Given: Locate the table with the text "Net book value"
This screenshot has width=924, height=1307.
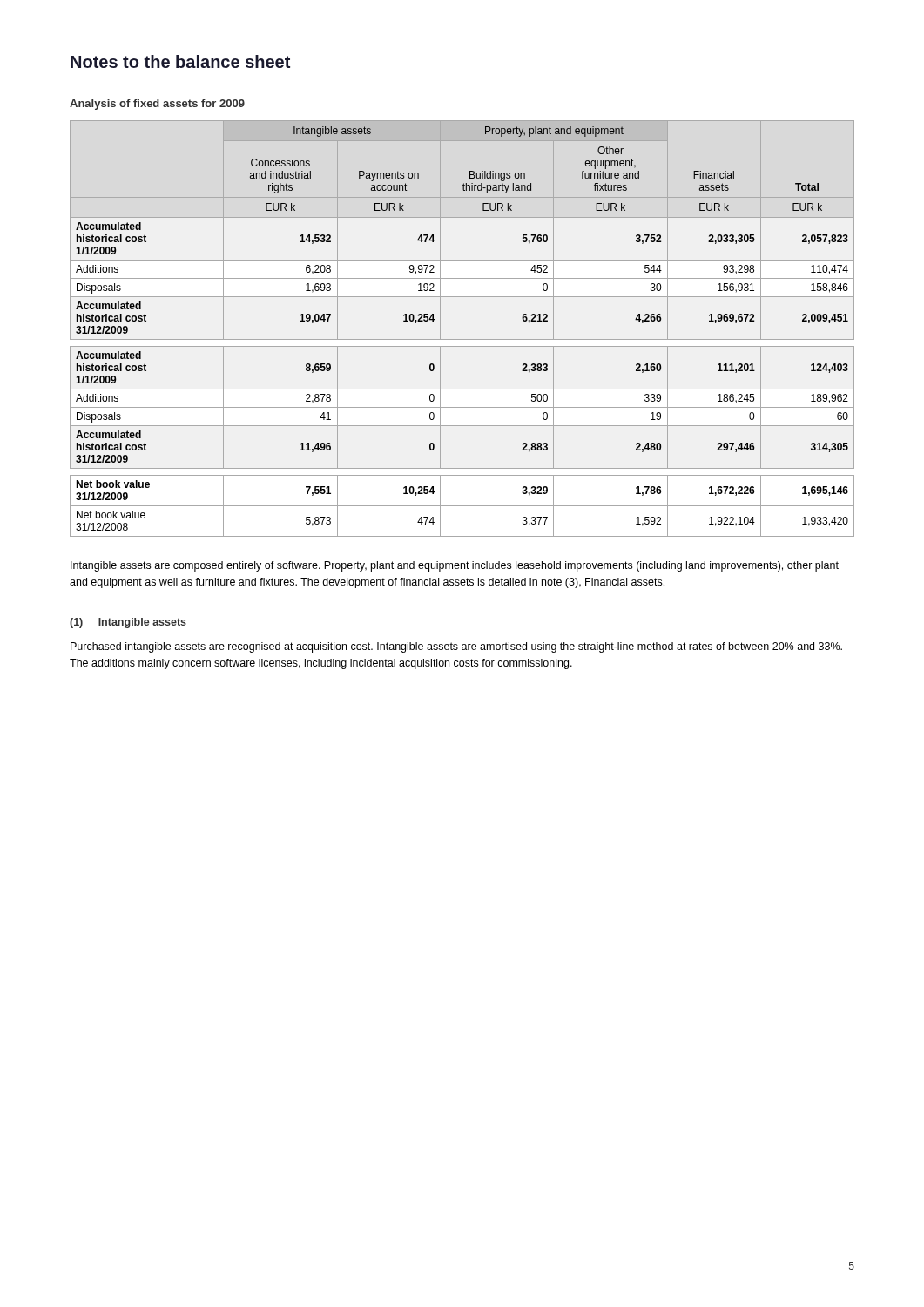Looking at the screenshot, I should tap(462, 329).
